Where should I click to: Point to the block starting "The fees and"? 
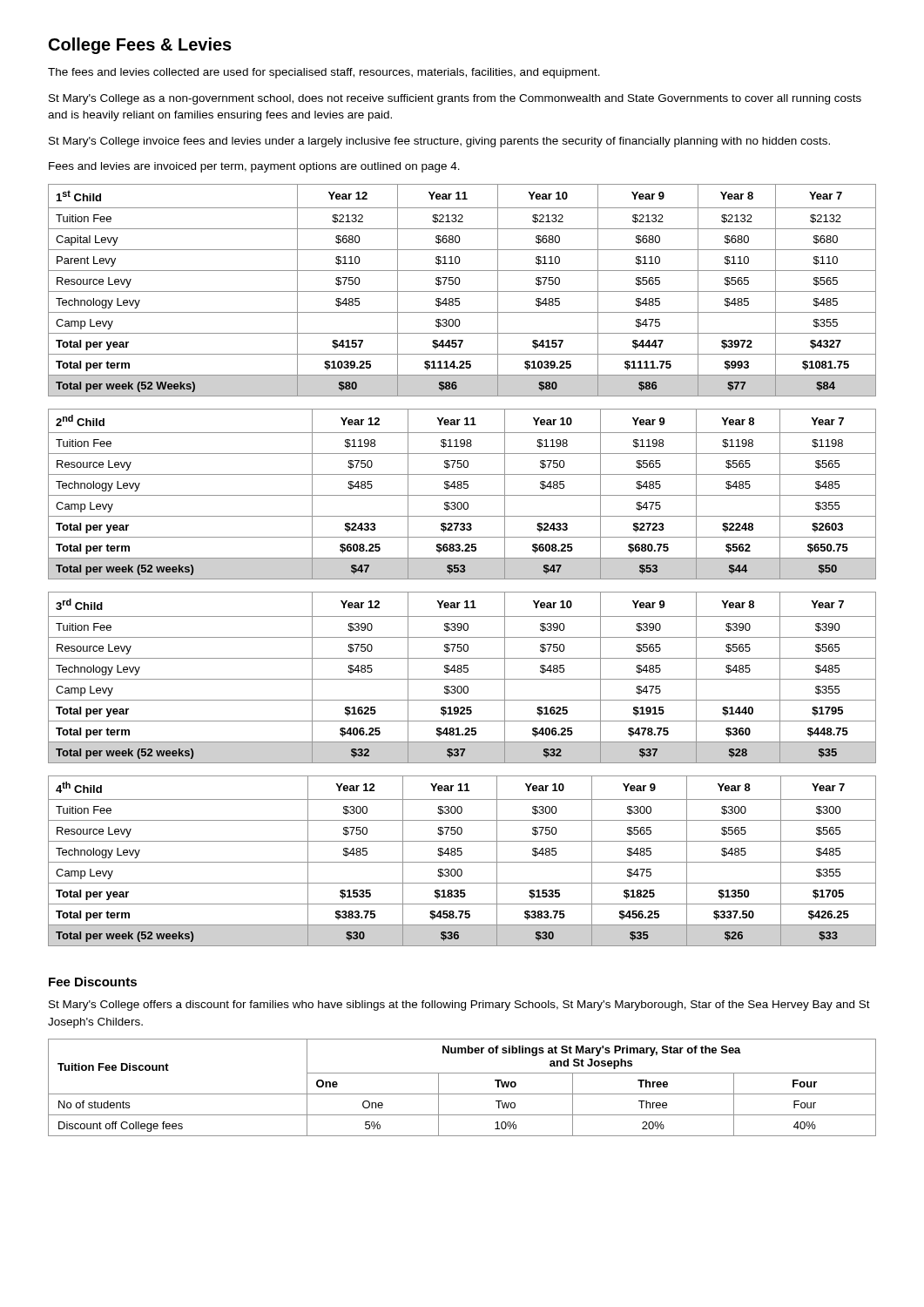(x=462, y=72)
